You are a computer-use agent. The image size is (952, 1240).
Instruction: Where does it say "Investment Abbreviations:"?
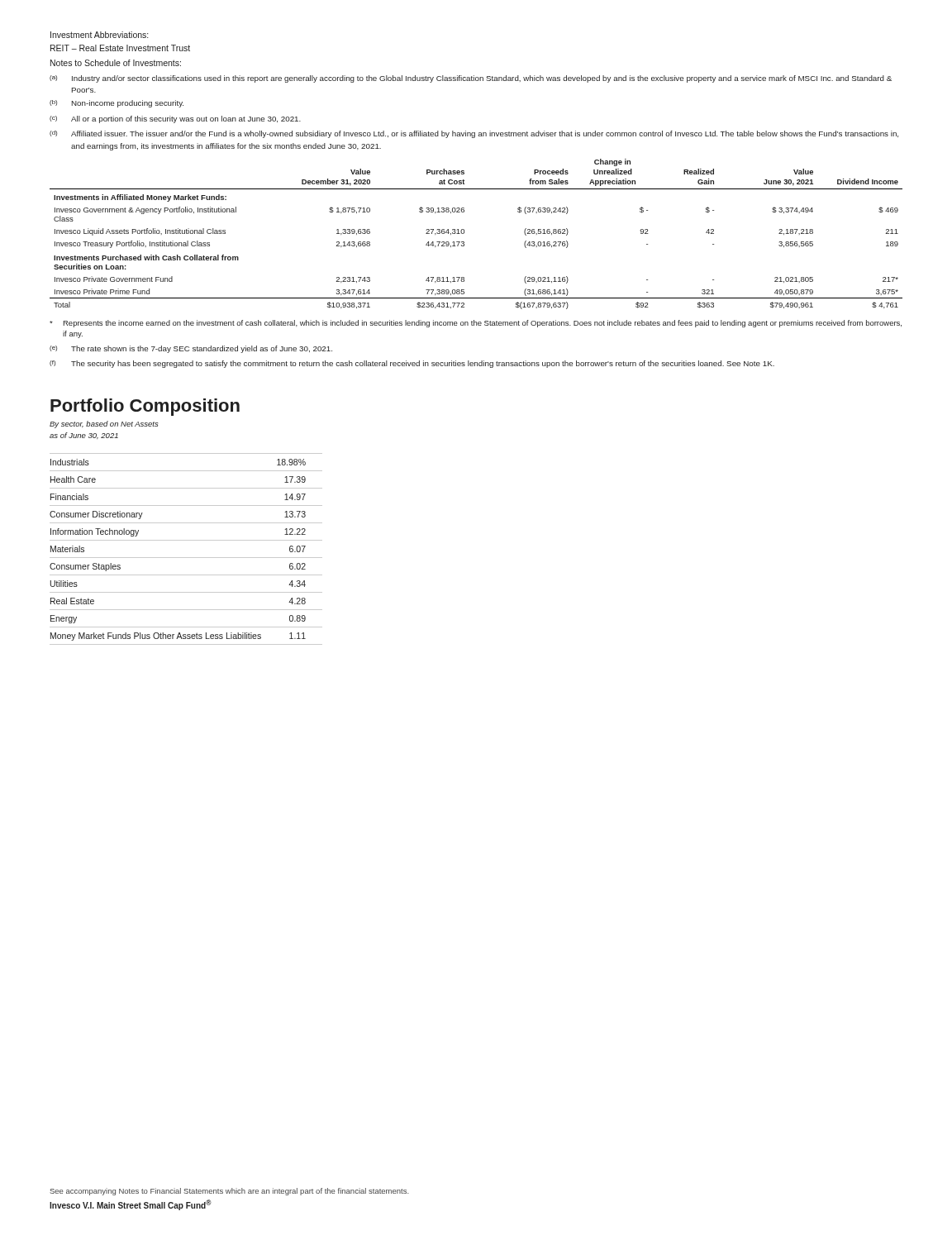[x=99, y=35]
